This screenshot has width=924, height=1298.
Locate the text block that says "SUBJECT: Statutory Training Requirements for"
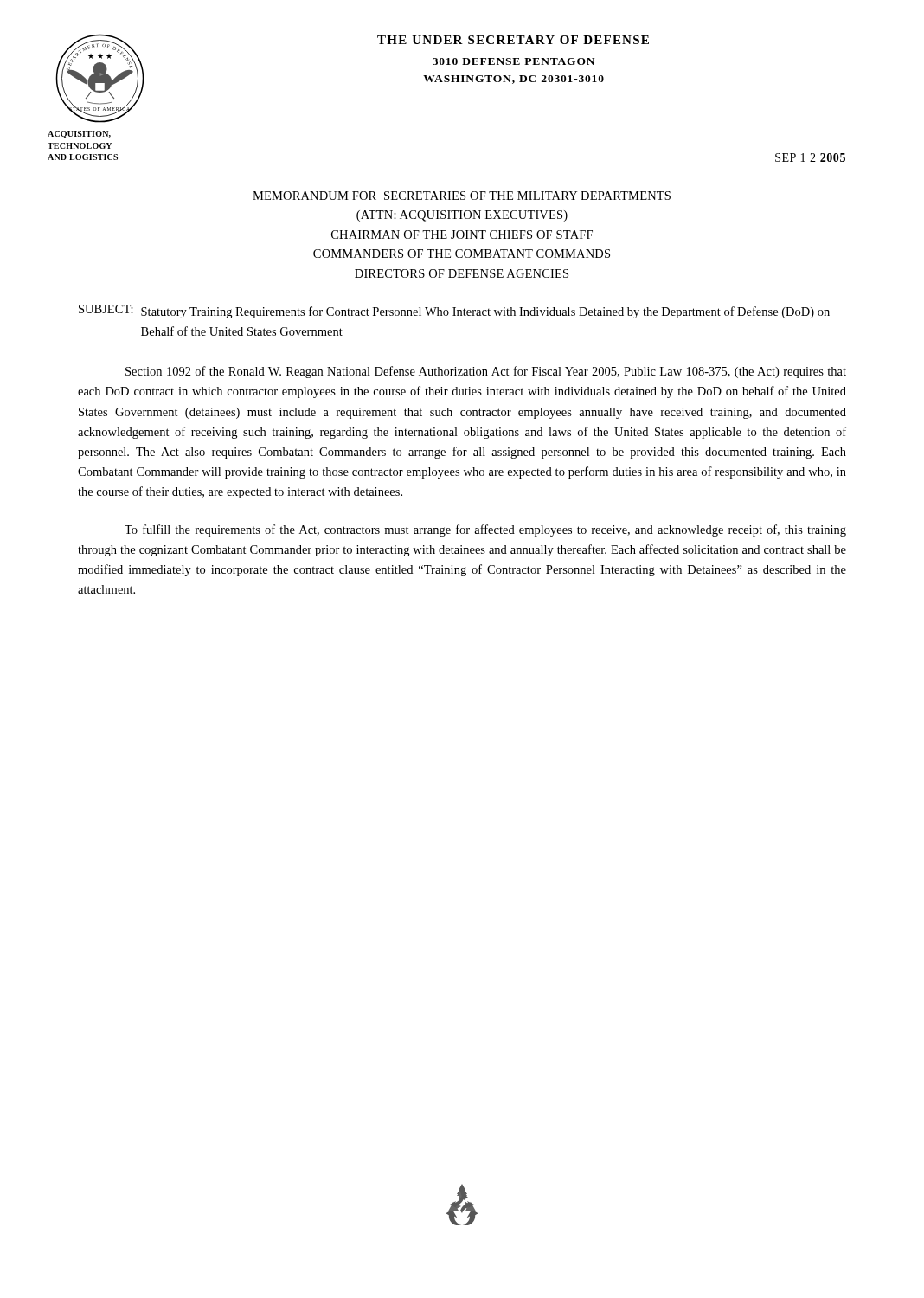tap(462, 322)
